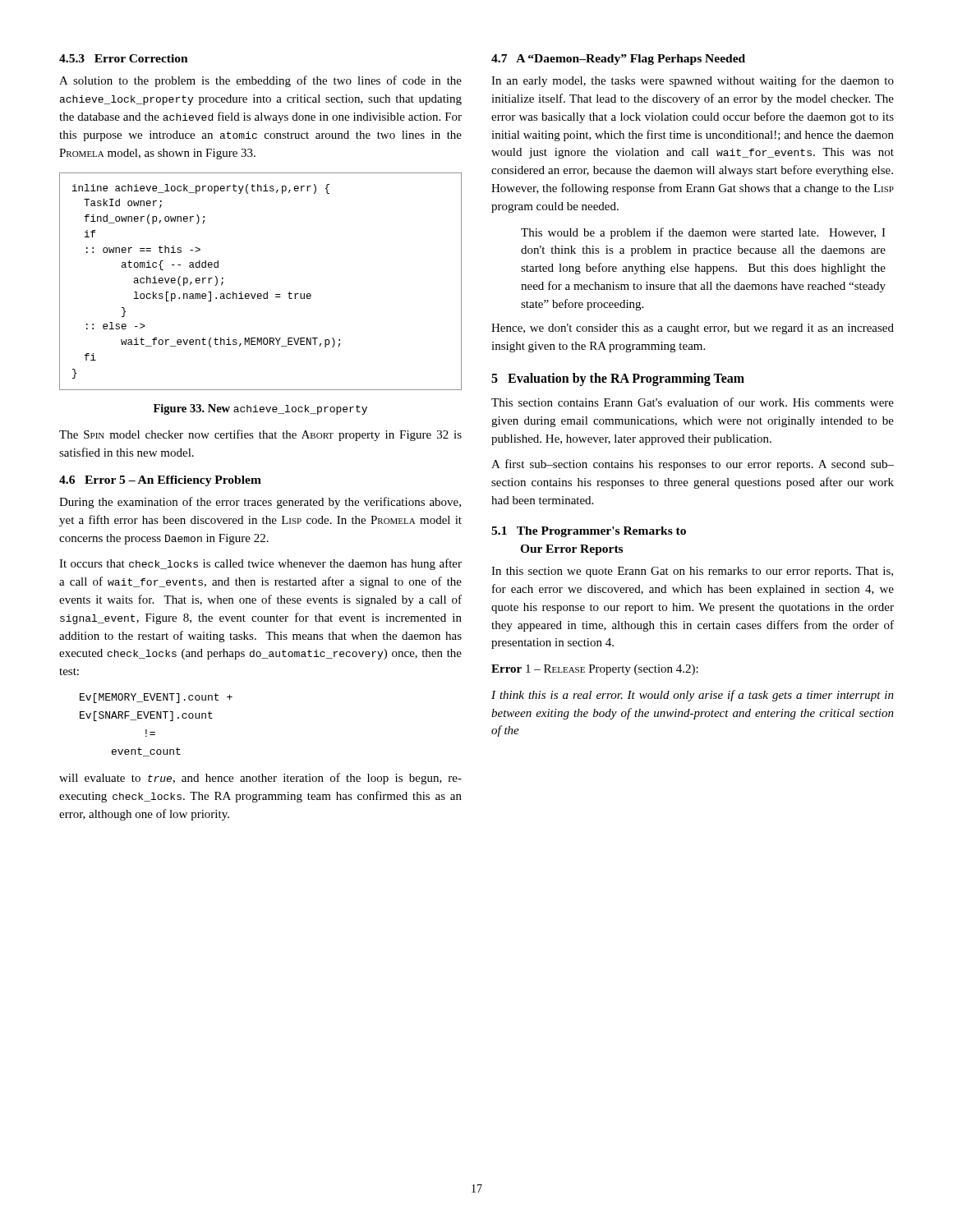
Task: Navigate to the element starting "This section contains Erann"
Action: (693, 420)
